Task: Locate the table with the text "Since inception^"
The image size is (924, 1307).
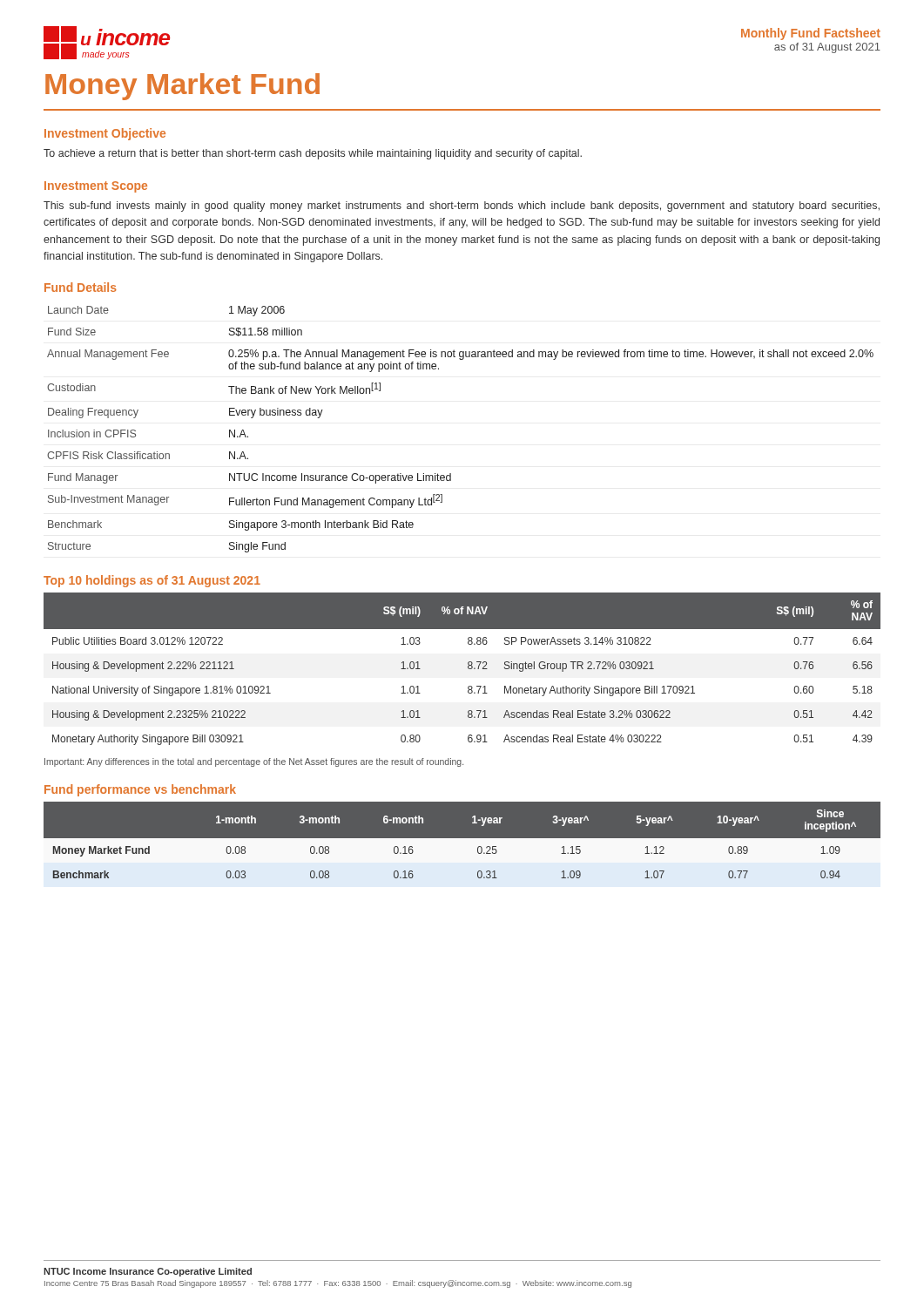Action: tap(462, 844)
